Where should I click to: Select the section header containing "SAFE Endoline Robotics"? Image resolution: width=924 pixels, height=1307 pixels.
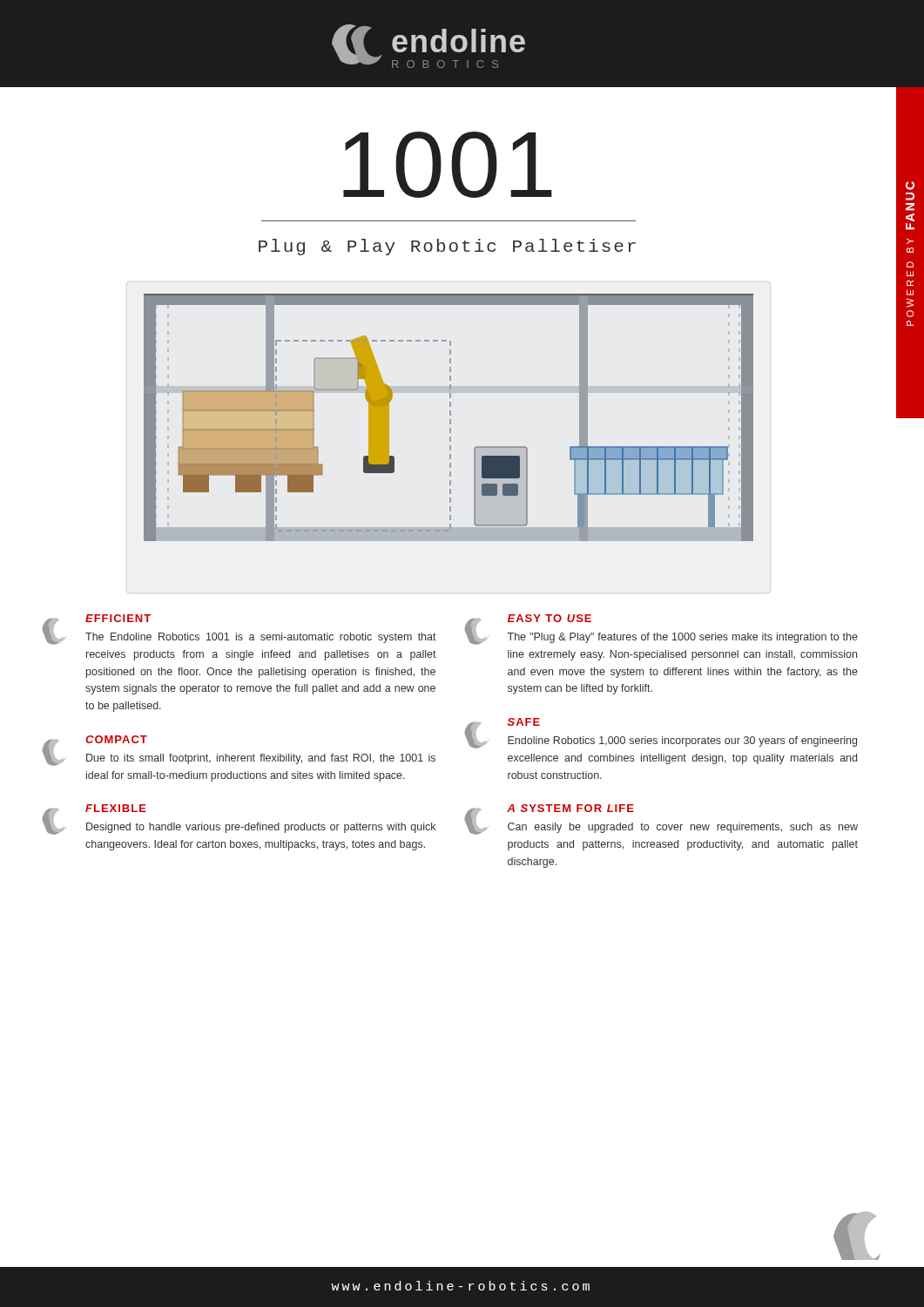click(x=659, y=750)
